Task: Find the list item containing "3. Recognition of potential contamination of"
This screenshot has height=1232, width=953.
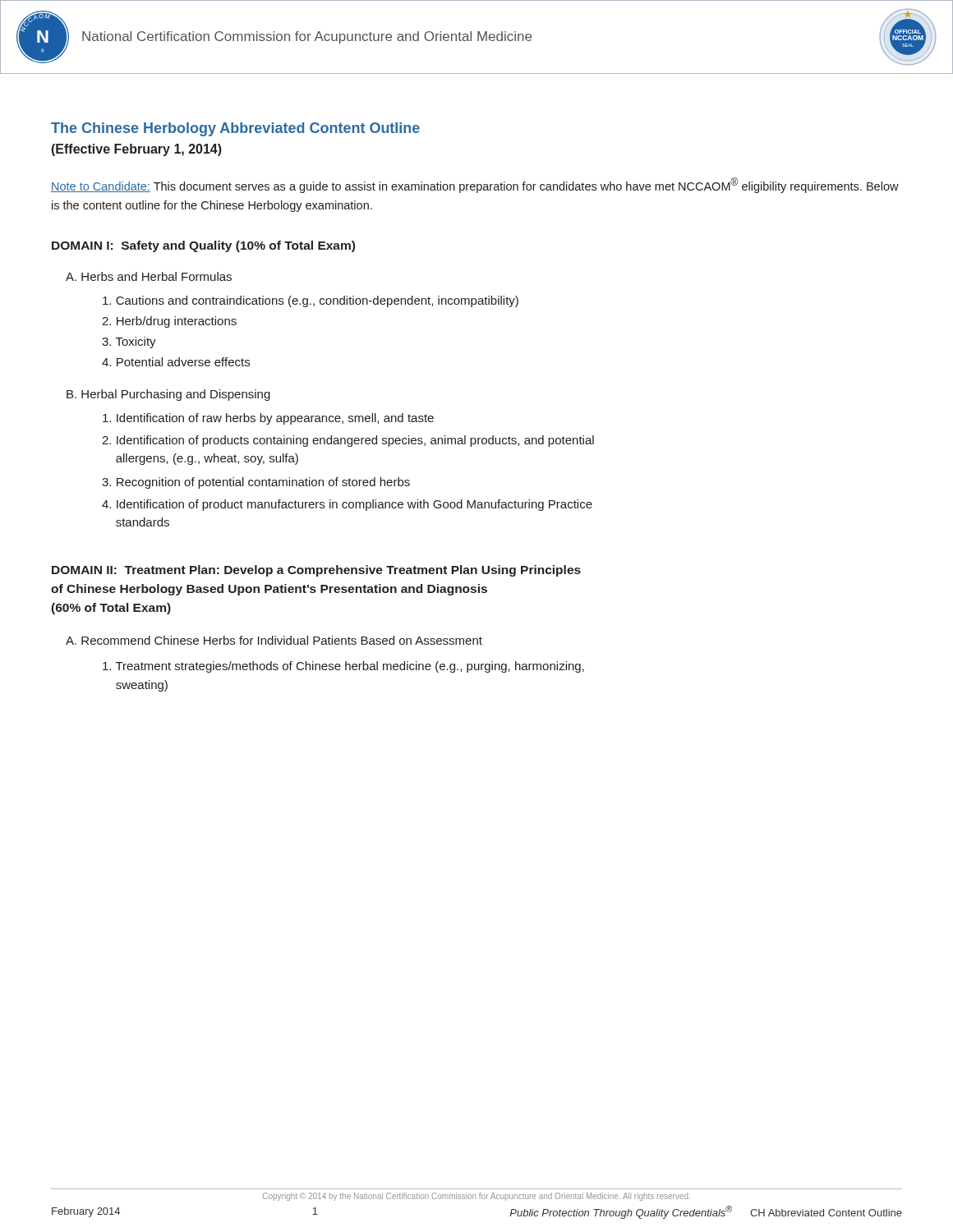Action: pos(256,481)
